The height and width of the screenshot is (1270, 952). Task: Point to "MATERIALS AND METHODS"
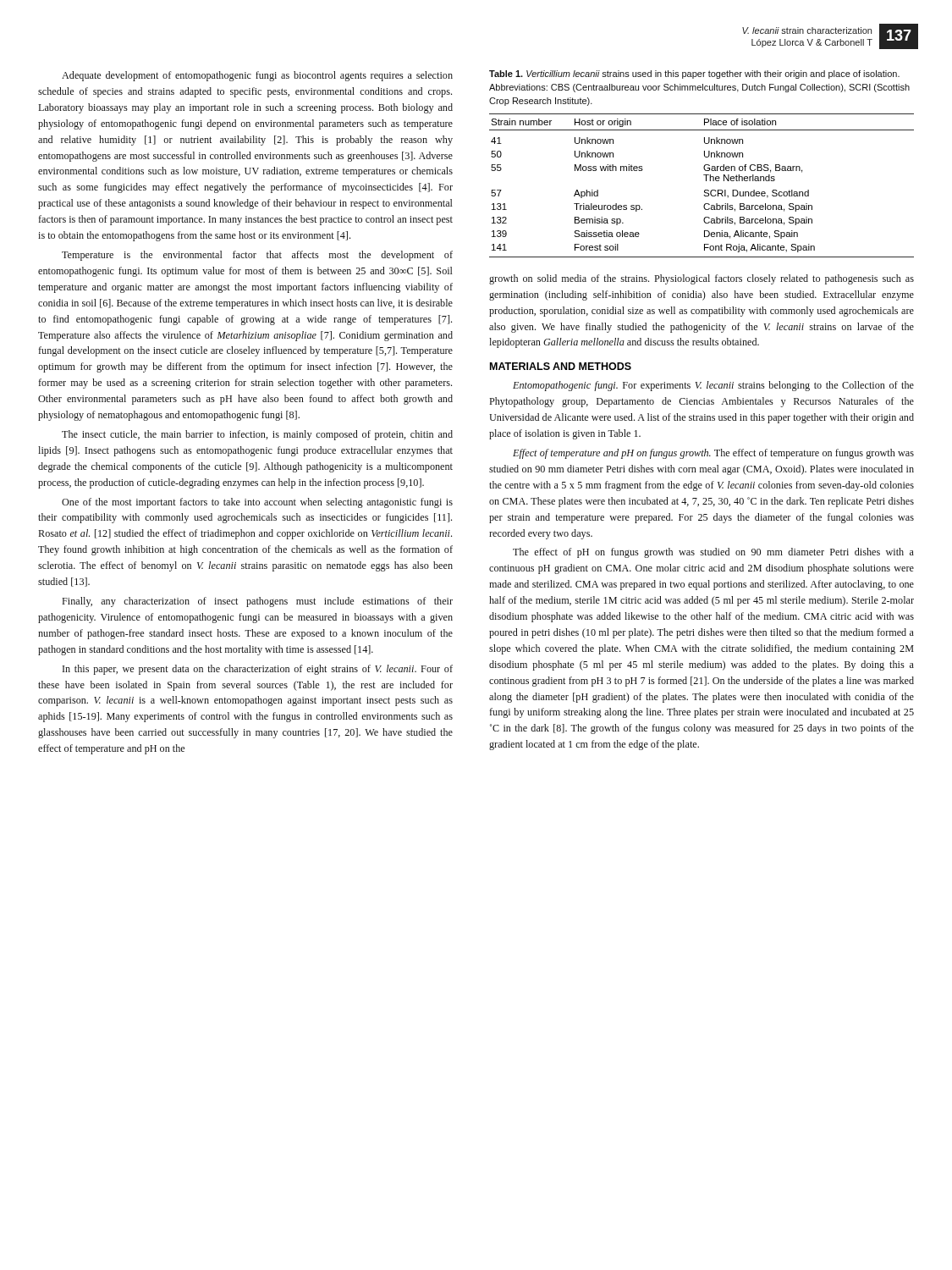pos(560,367)
